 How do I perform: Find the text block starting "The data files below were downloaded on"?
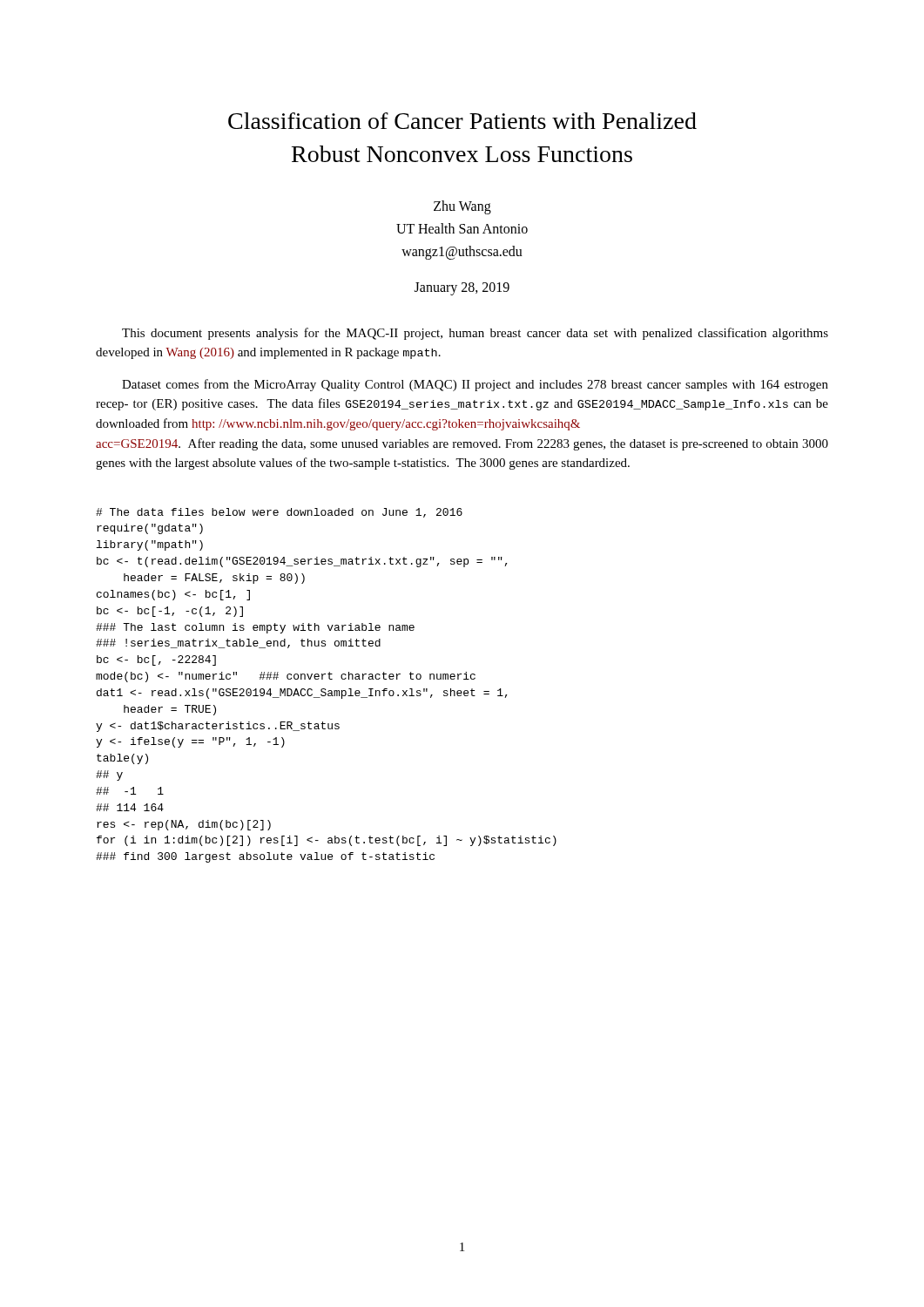[327, 693]
